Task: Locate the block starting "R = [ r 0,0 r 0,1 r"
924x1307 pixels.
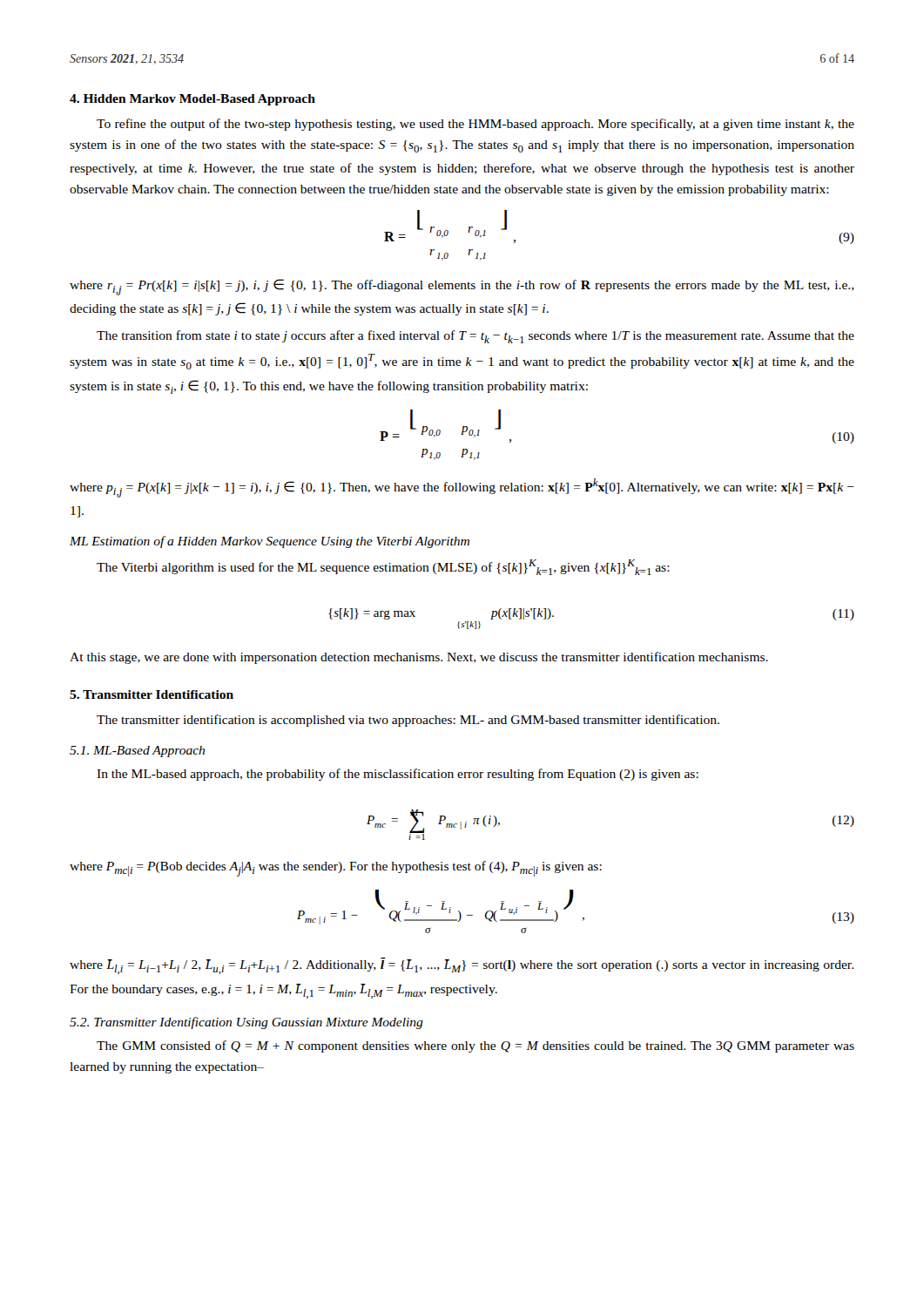Action: click(462, 237)
